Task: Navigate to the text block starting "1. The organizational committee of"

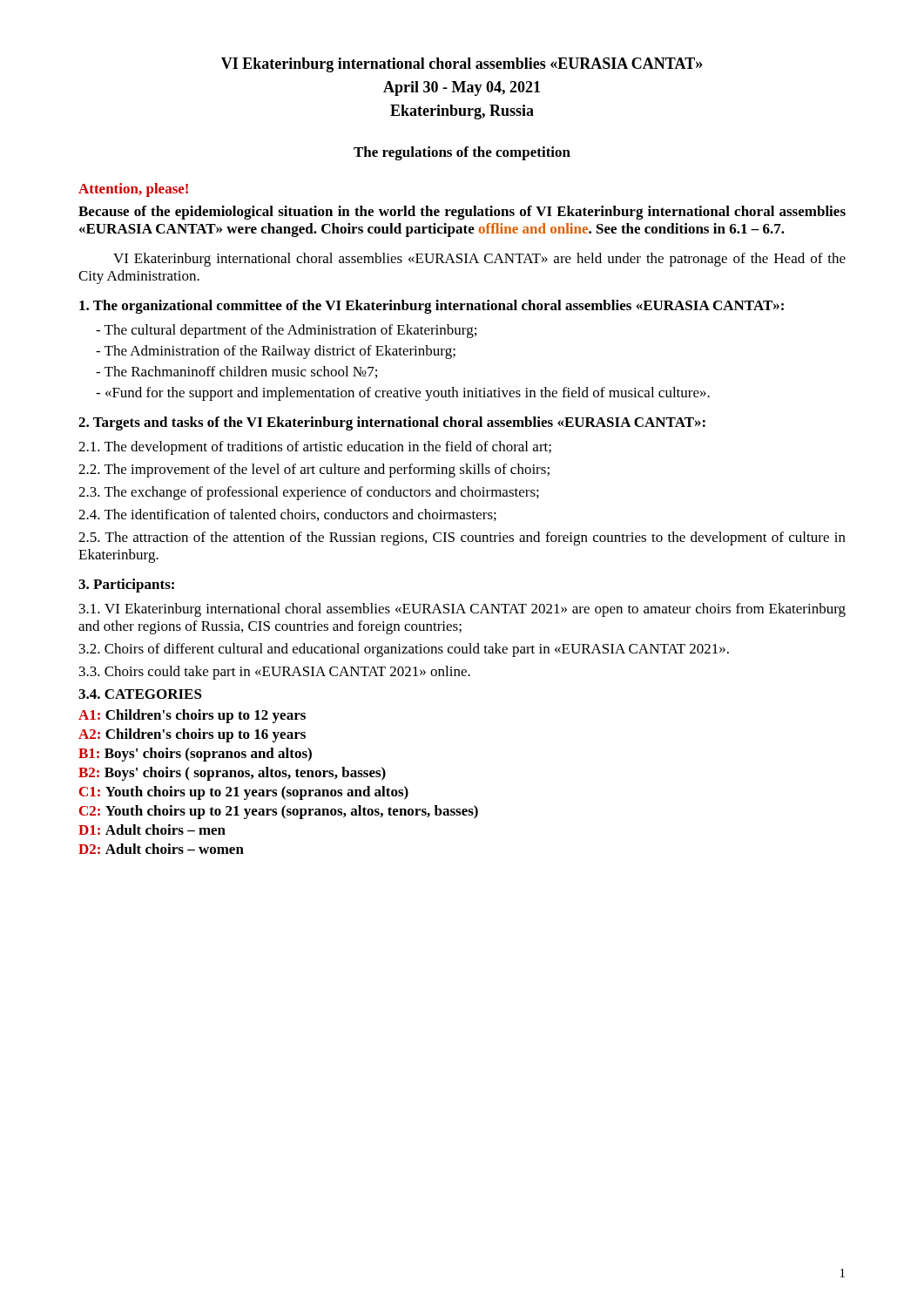Action: pos(432,305)
